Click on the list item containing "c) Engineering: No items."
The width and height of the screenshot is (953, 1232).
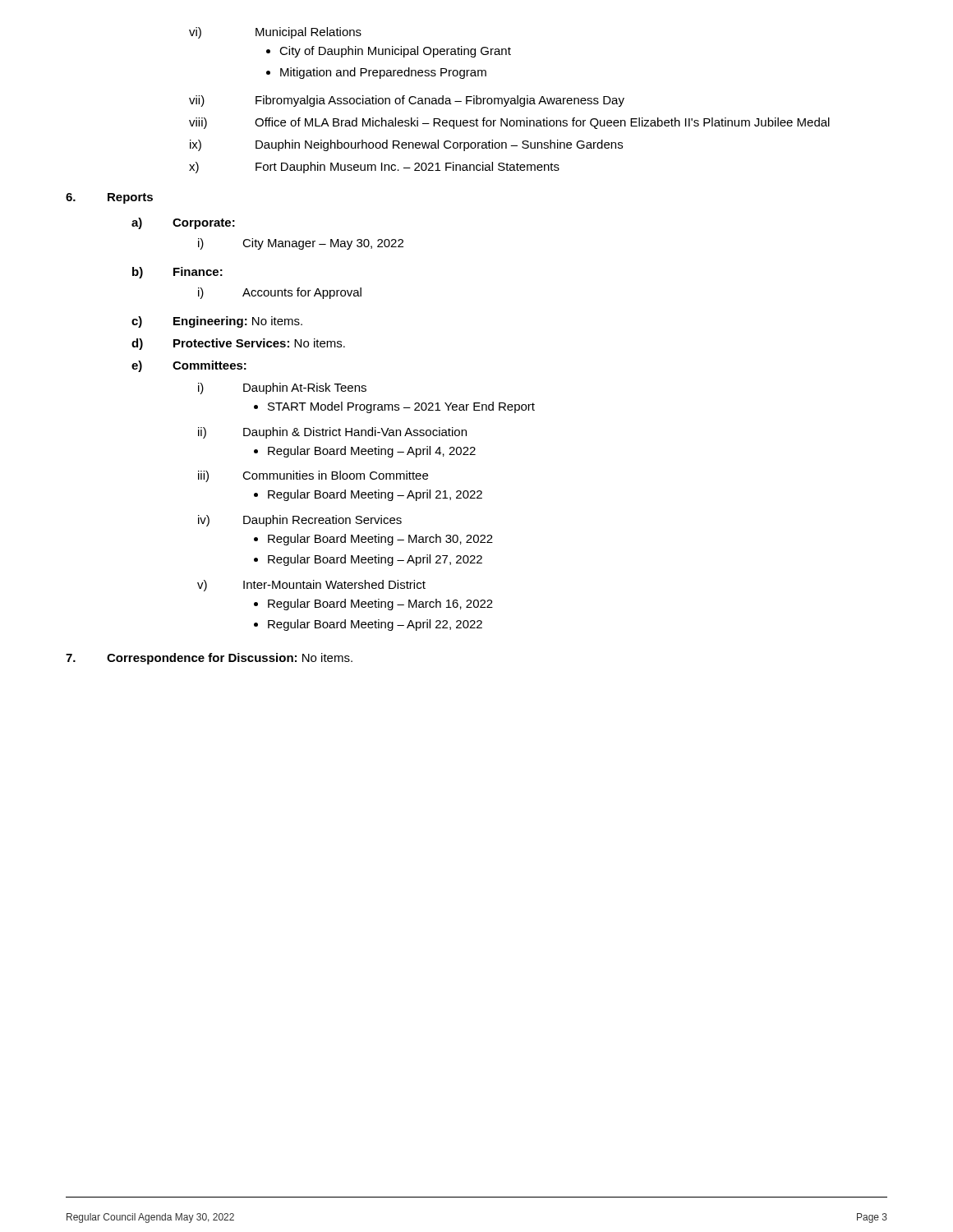pos(217,322)
